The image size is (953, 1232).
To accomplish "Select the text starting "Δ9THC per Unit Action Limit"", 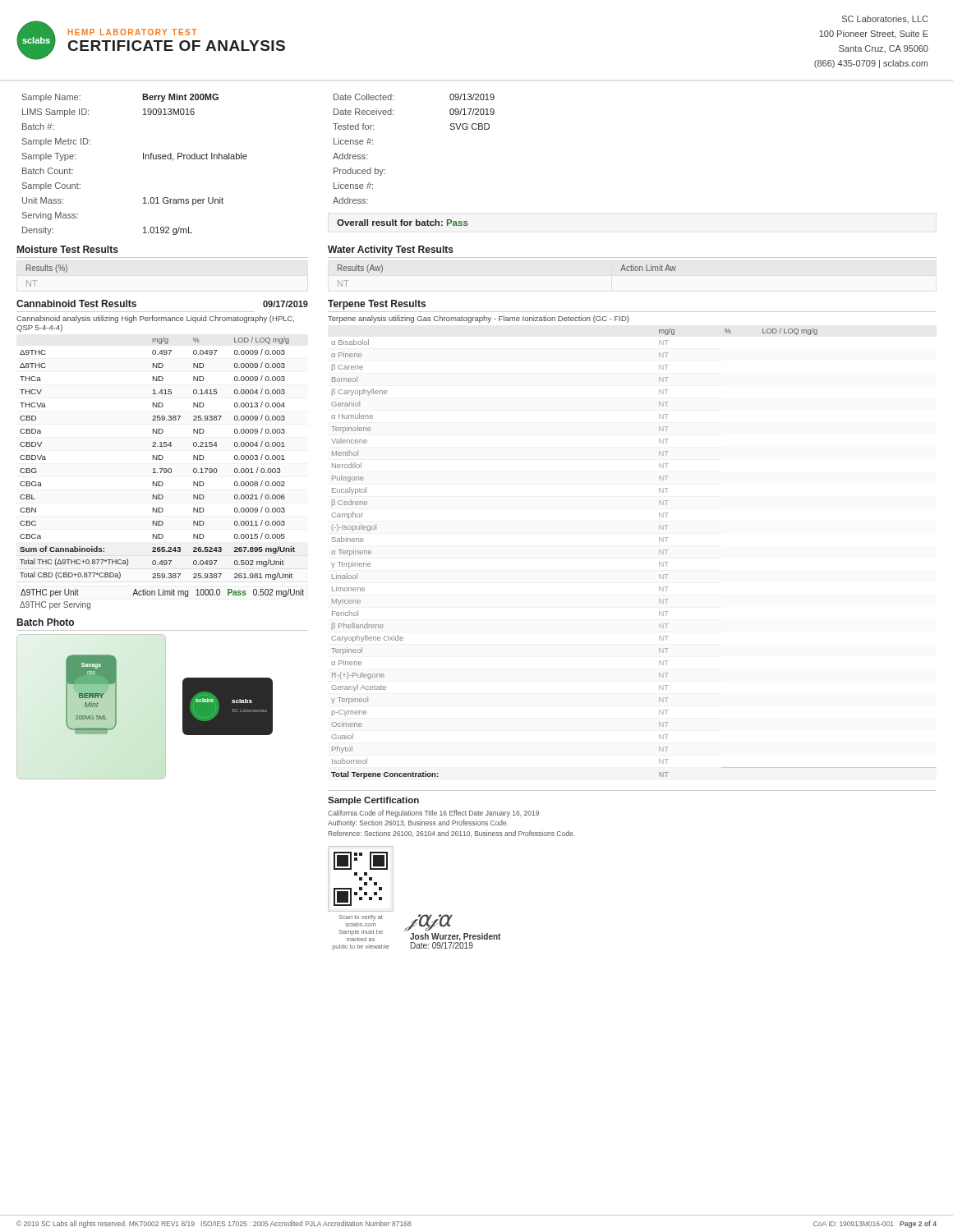I will (162, 592).
